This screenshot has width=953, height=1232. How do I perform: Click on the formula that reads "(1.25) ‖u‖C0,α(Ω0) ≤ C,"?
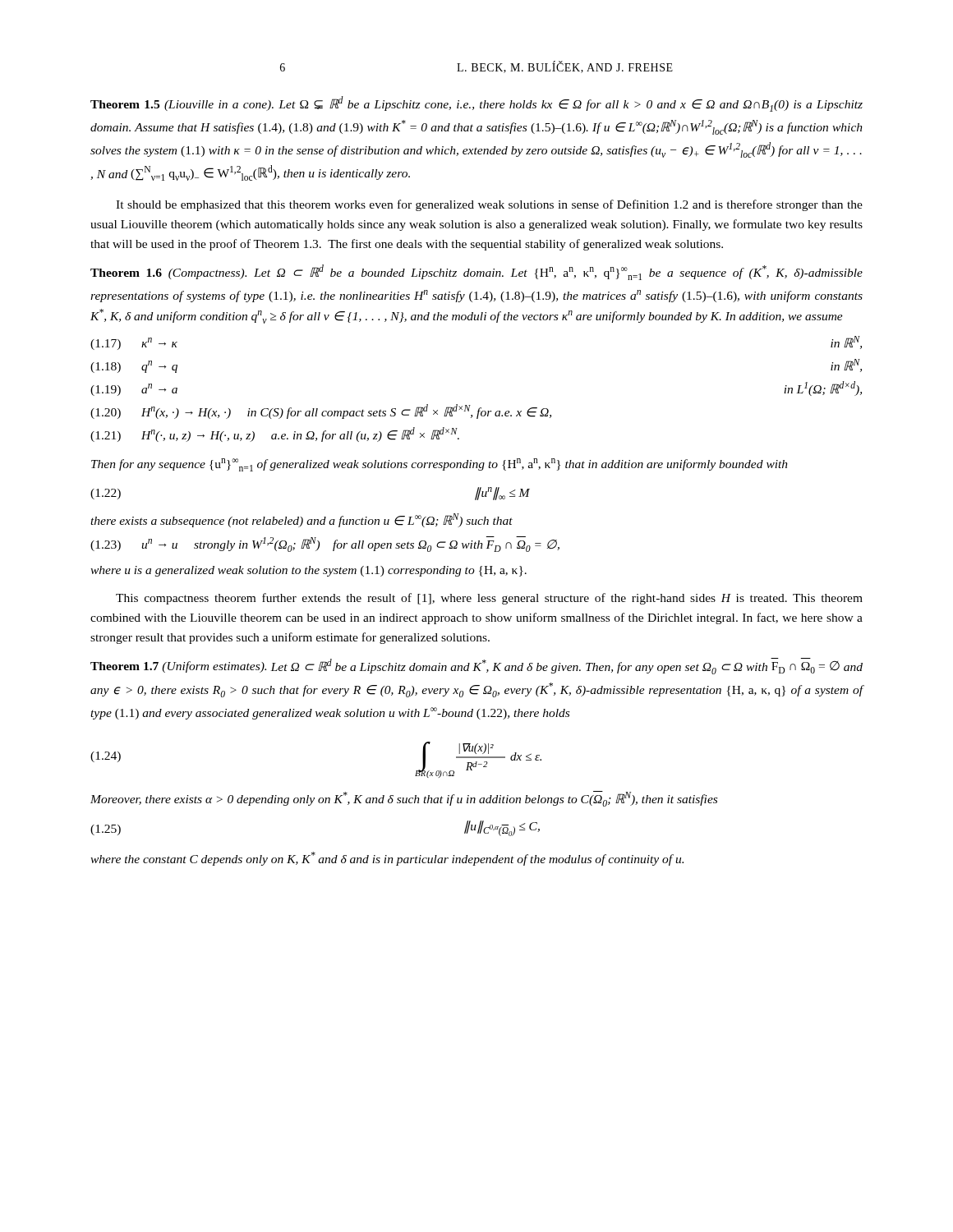point(476,829)
